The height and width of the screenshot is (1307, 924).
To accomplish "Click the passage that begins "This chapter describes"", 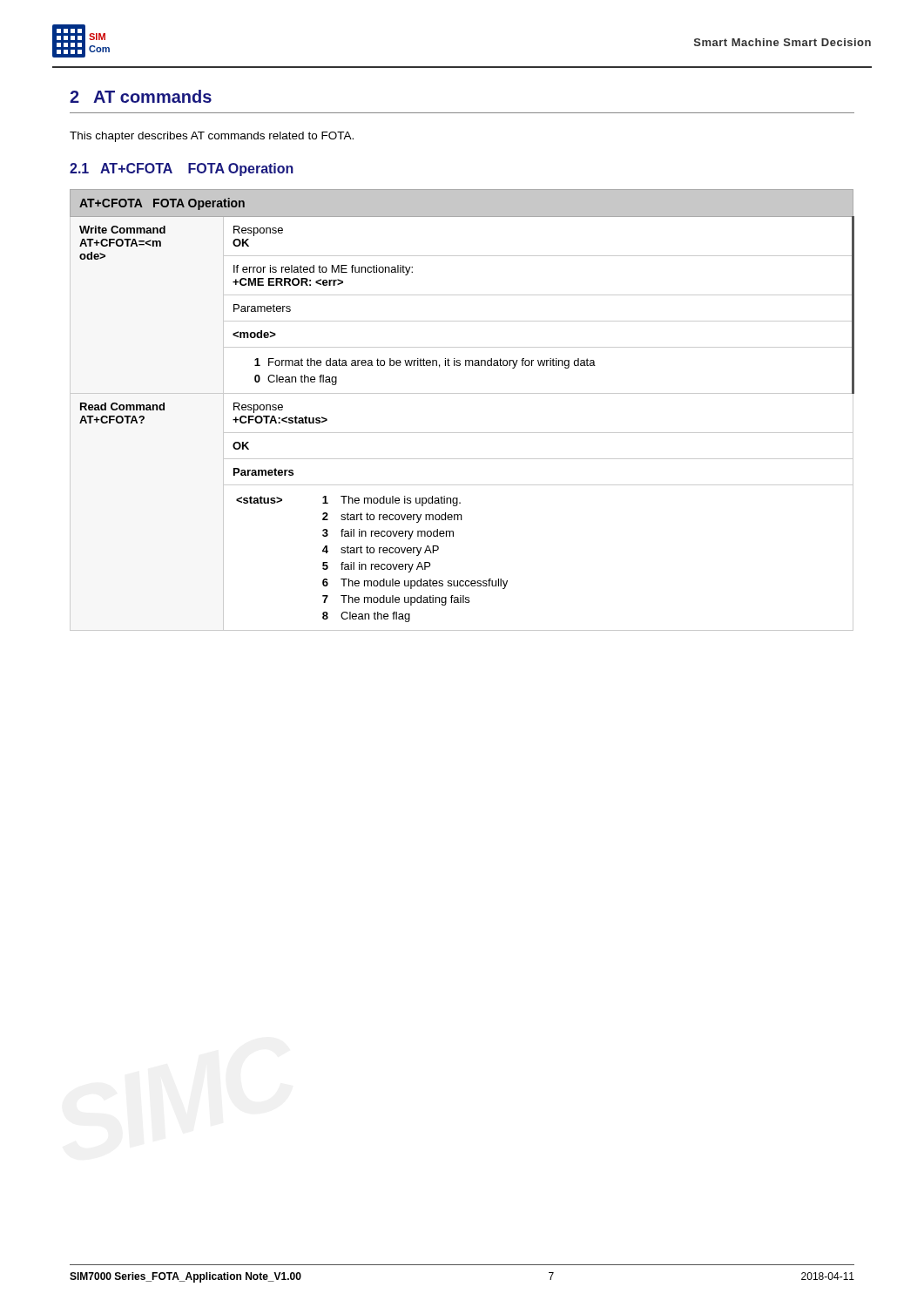I will 212,136.
